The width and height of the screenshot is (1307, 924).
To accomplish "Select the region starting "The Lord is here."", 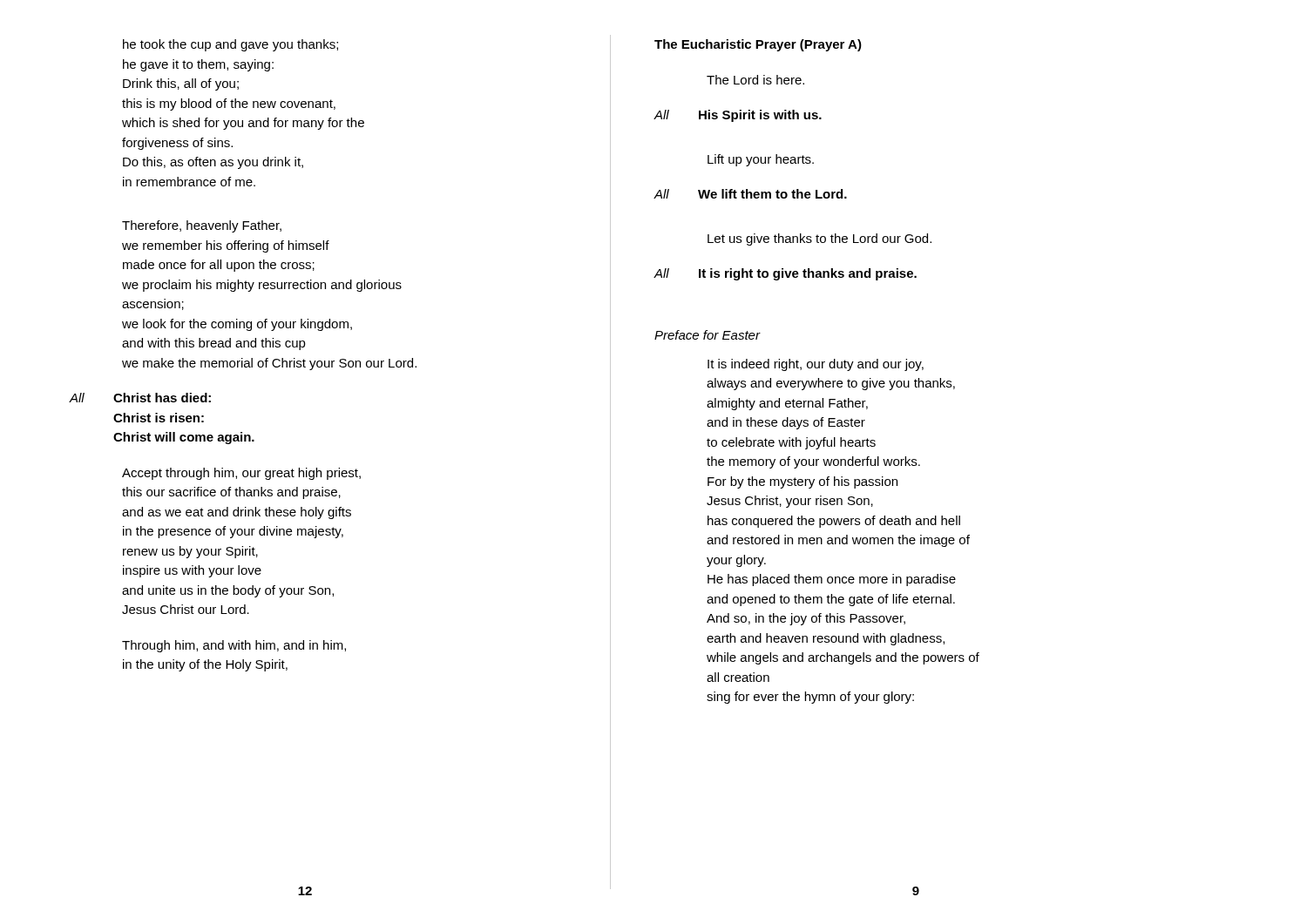I will [x=756, y=79].
